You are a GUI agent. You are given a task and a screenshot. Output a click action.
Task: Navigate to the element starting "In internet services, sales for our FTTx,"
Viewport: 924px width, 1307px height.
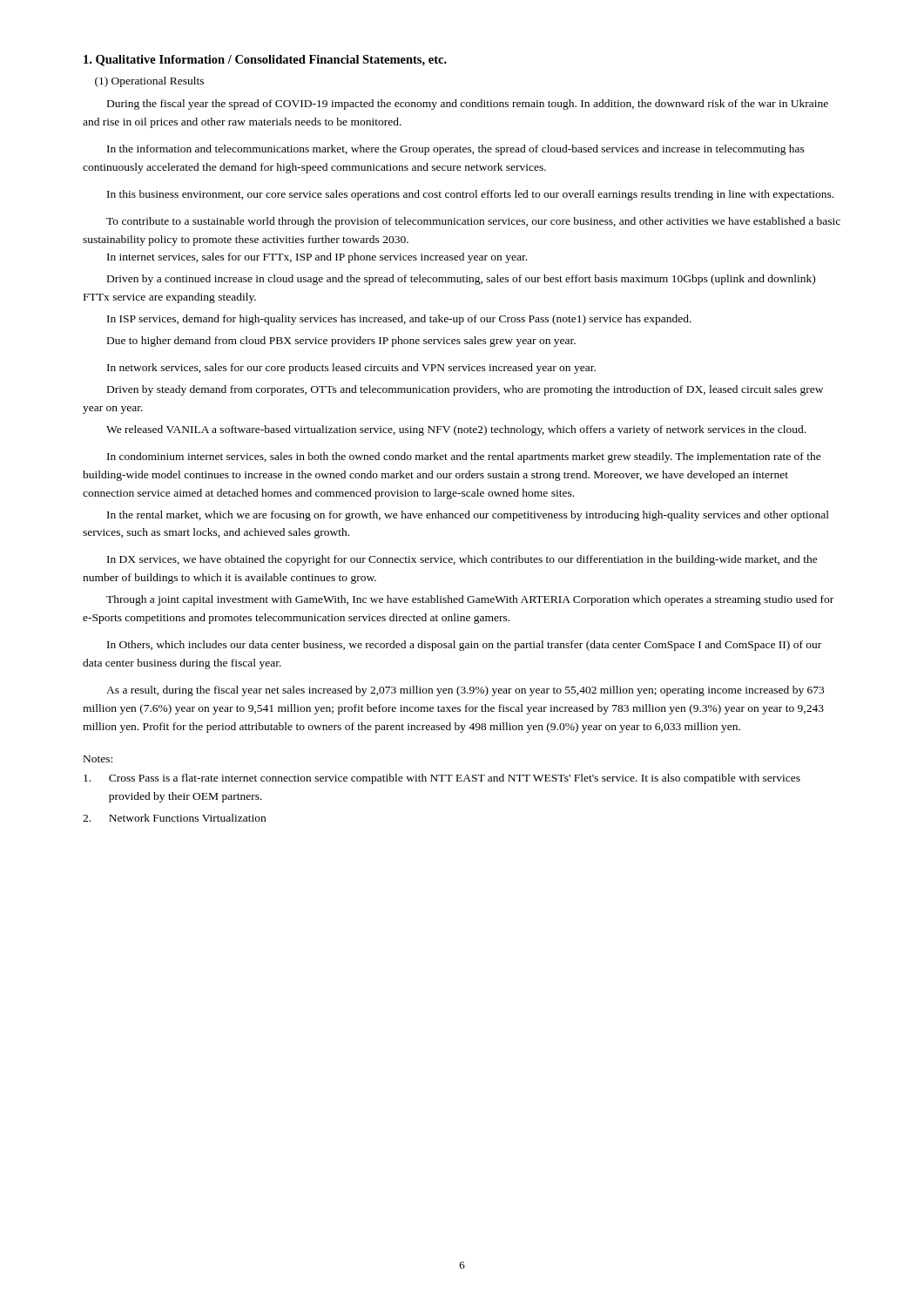462,258
